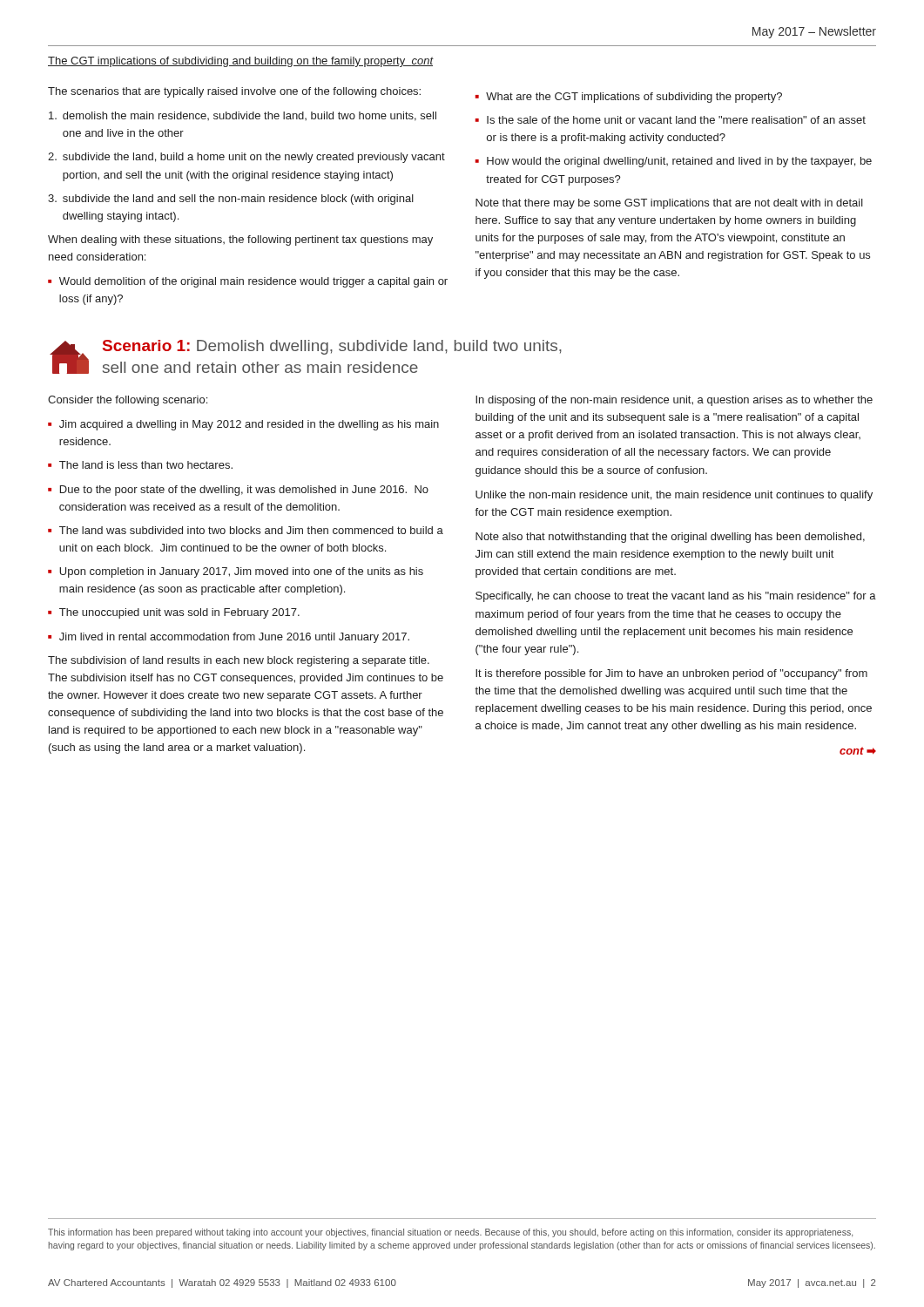Click on the text block starting "The scenarios that"
Image resolution: width=924 pixels, height=1307 pixels.
235,91
